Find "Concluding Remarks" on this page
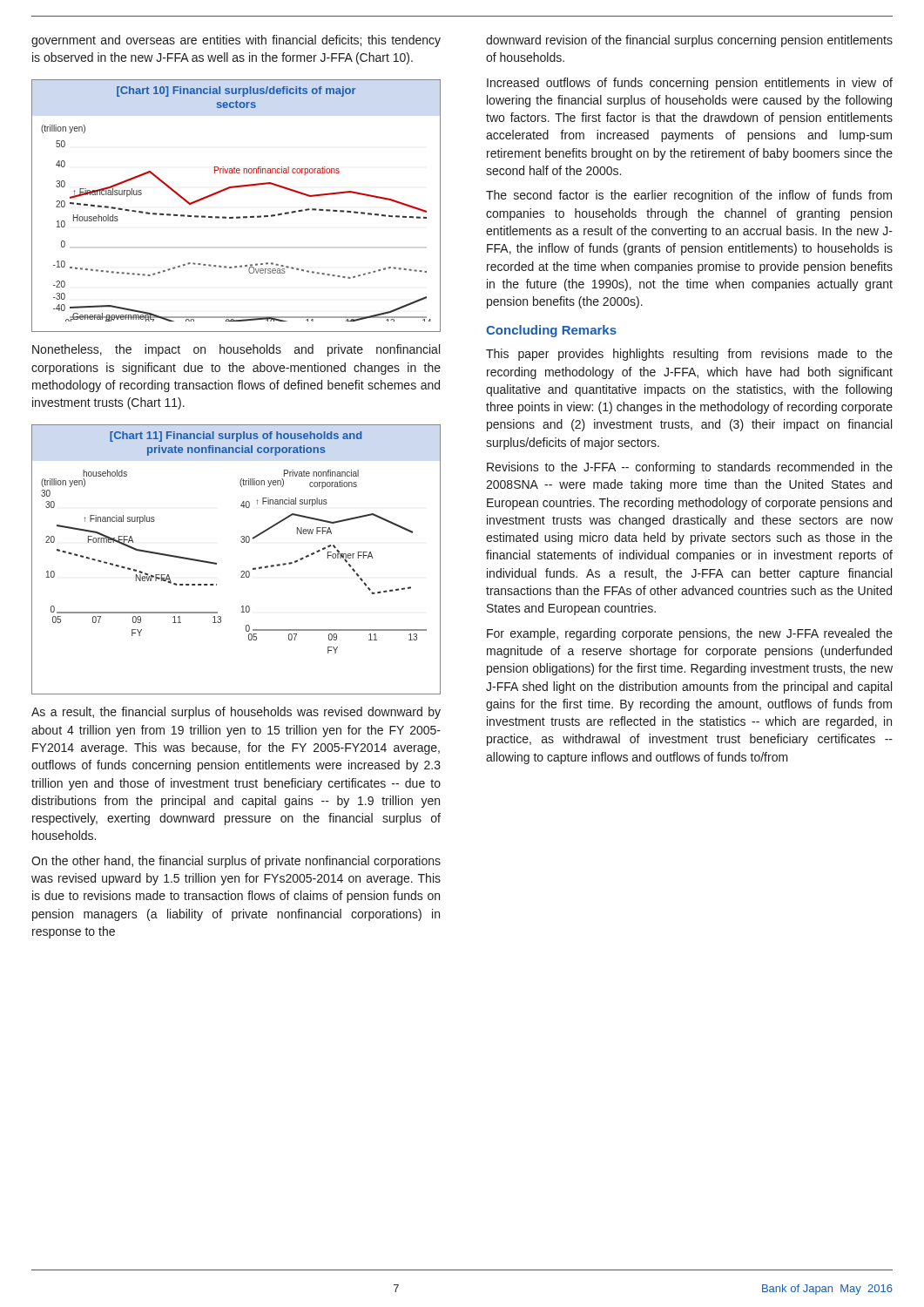The image size is (924, 1307). pos(551,331)
